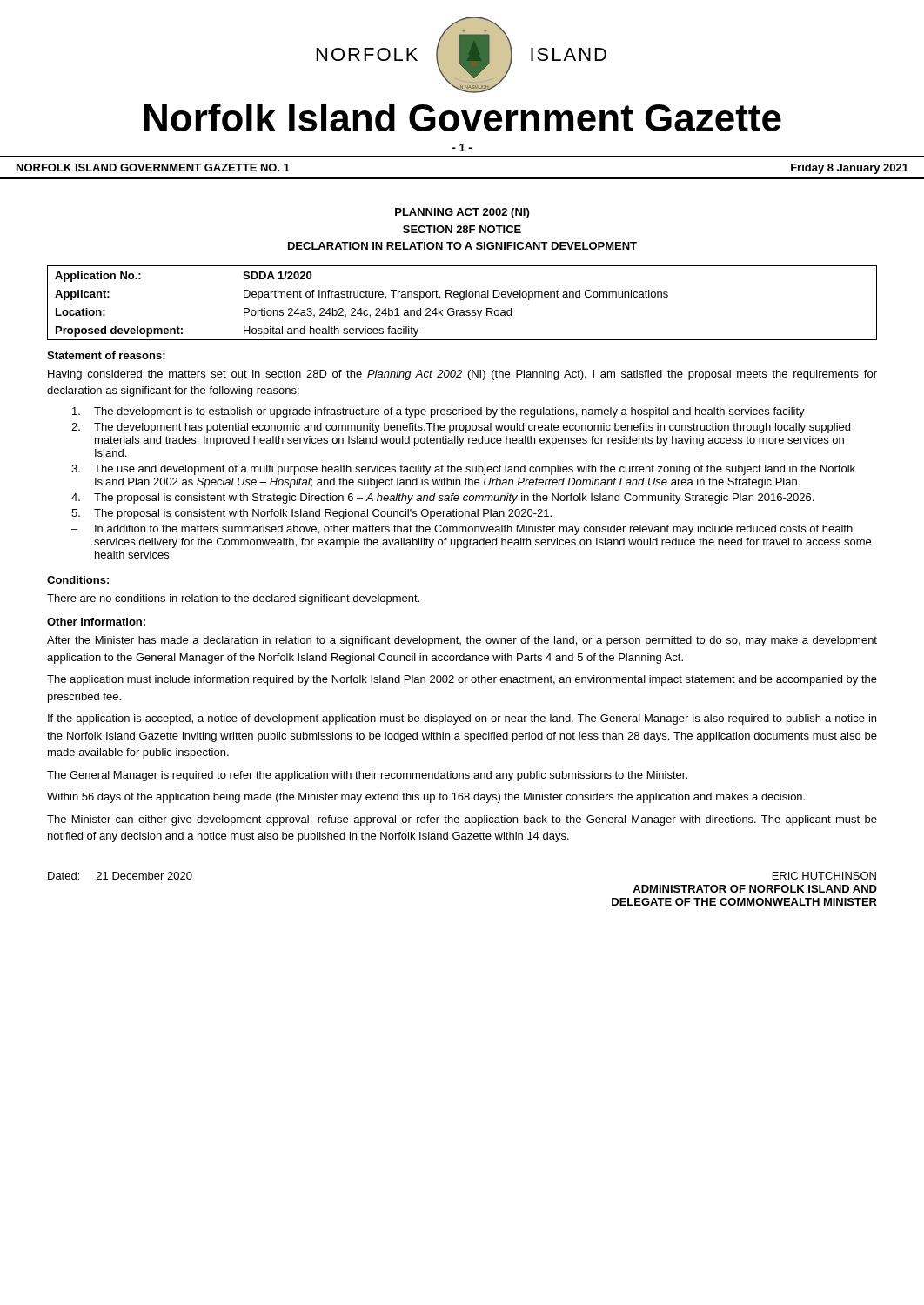Select the text block that reads "The General Manager is required to"
This screenshot has width=924, height=1305.
click(368, 775)
